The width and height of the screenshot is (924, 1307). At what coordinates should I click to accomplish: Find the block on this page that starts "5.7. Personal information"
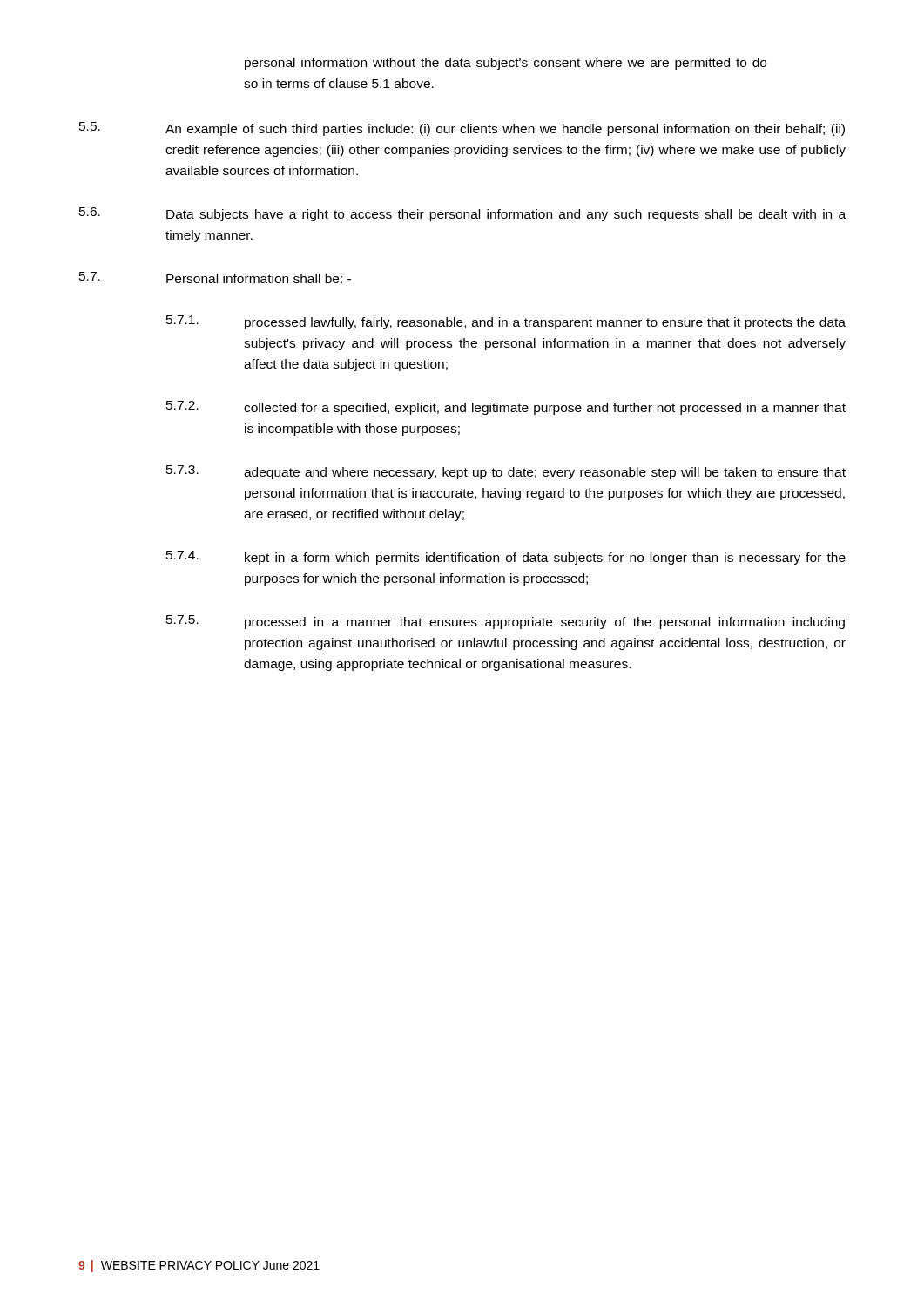pyautogui.click(x=215, y=278)
